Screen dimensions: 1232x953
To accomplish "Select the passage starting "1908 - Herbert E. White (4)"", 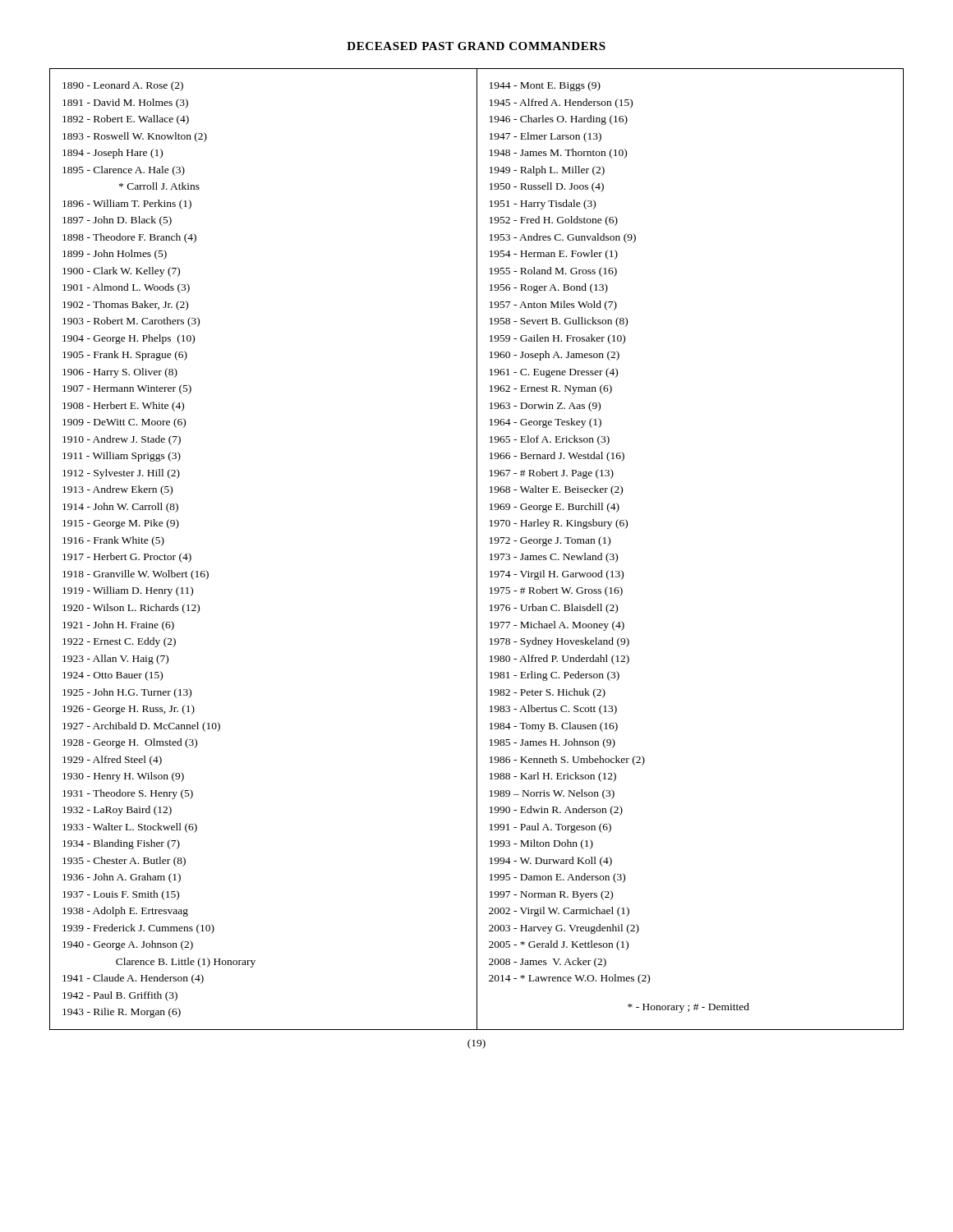I will (x=123, y=405).
